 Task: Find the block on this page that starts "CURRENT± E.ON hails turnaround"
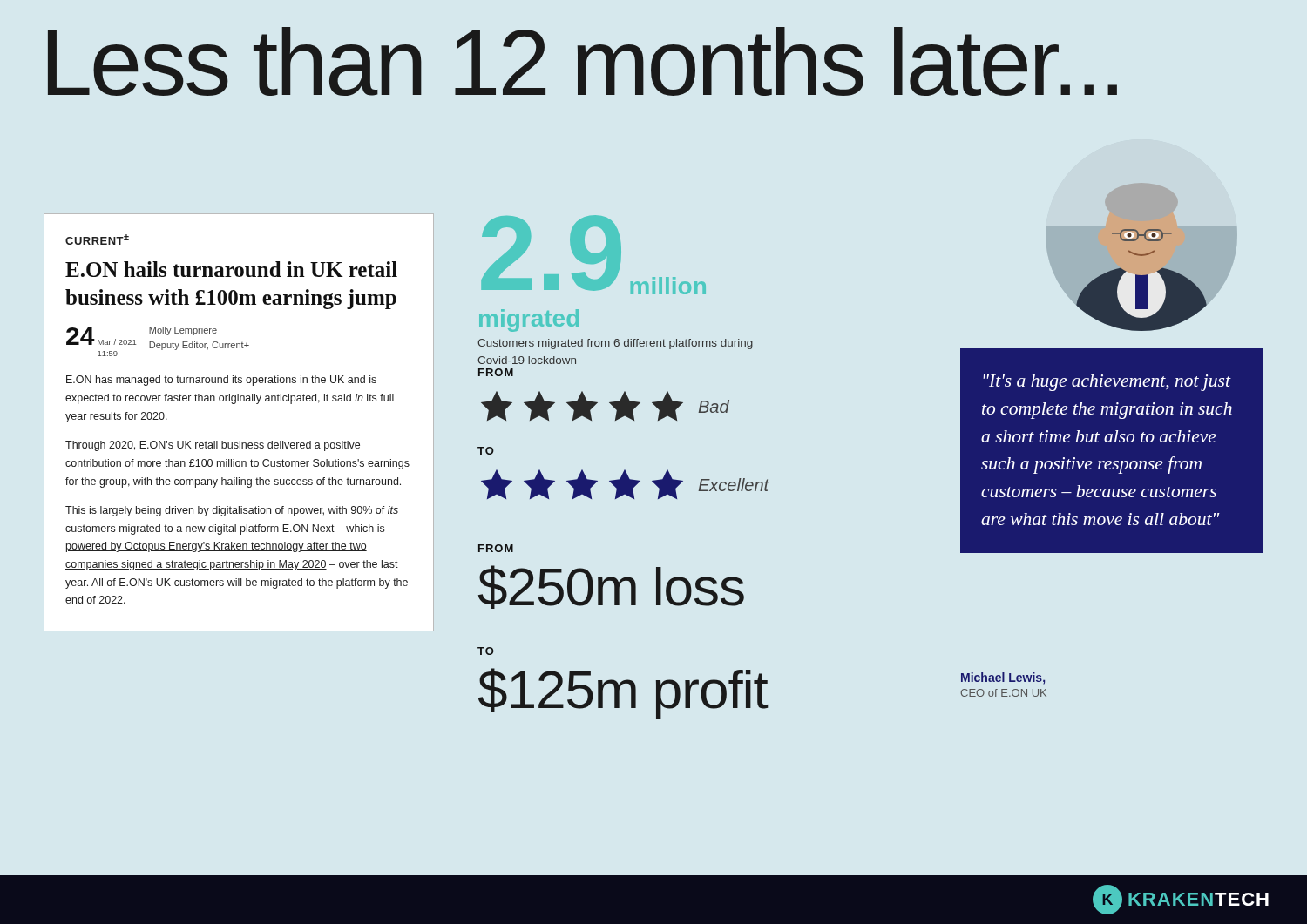click(x=97, y=239)
